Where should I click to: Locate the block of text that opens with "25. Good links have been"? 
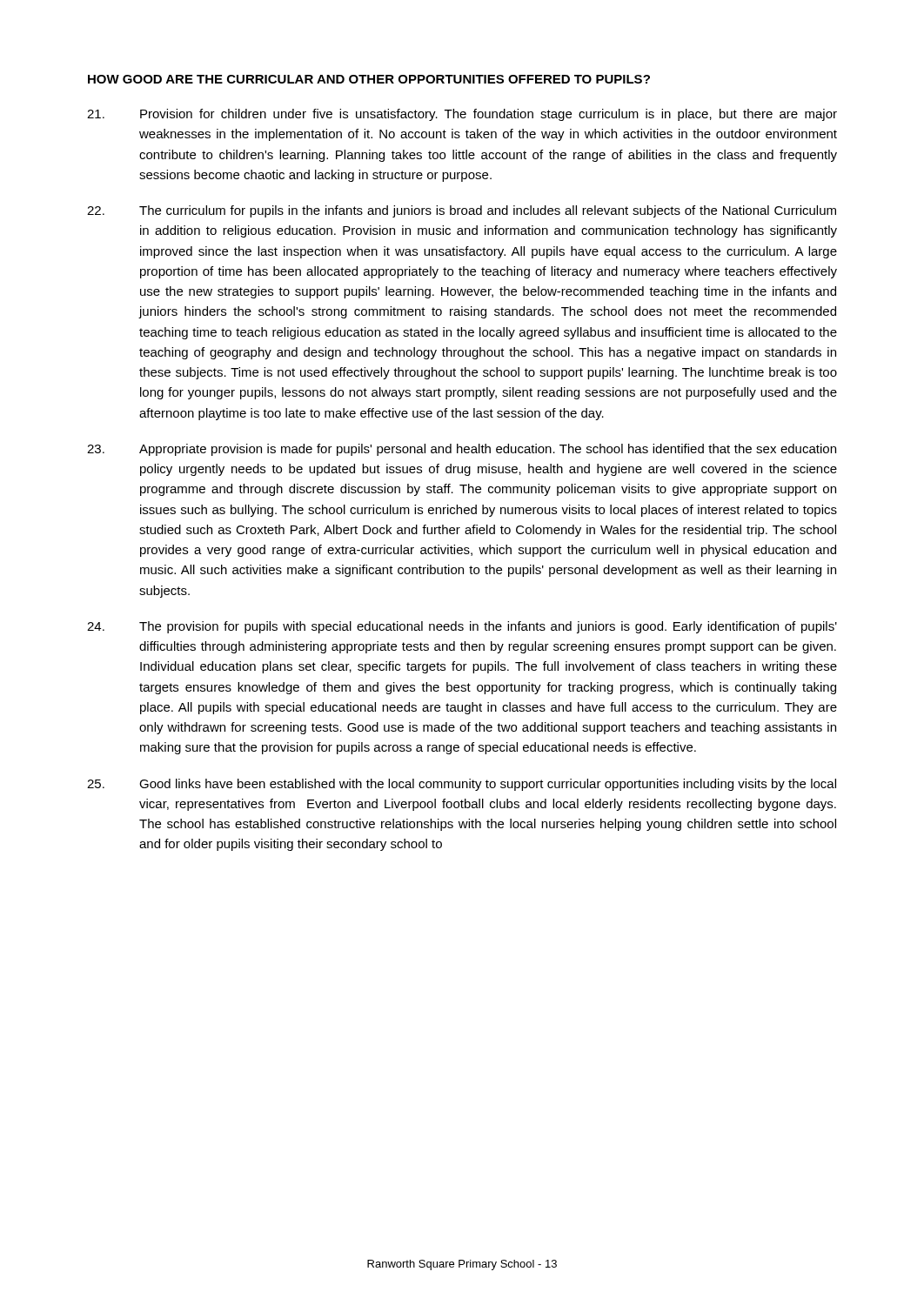462,813
